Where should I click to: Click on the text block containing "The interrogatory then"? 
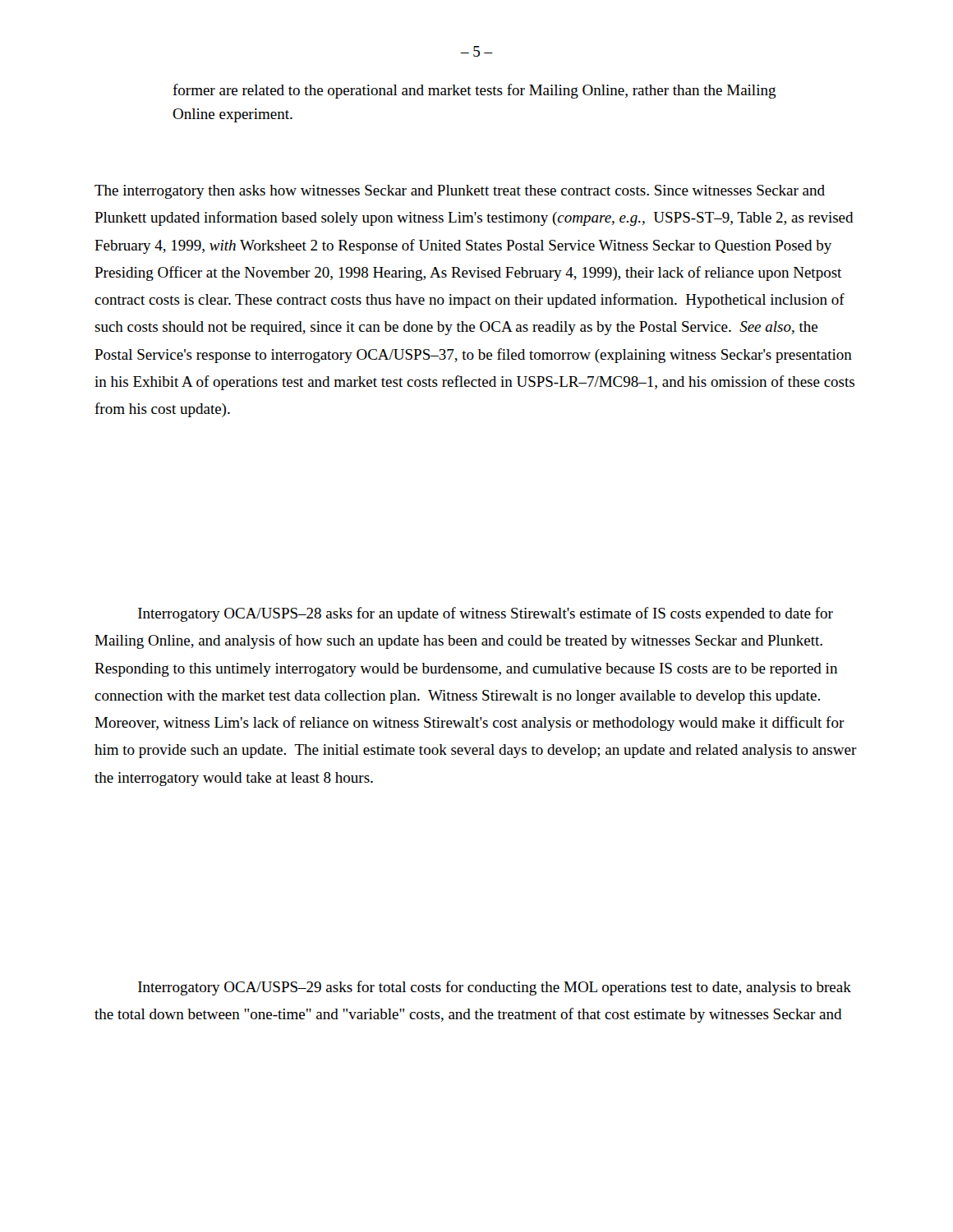tap(475, 299)
